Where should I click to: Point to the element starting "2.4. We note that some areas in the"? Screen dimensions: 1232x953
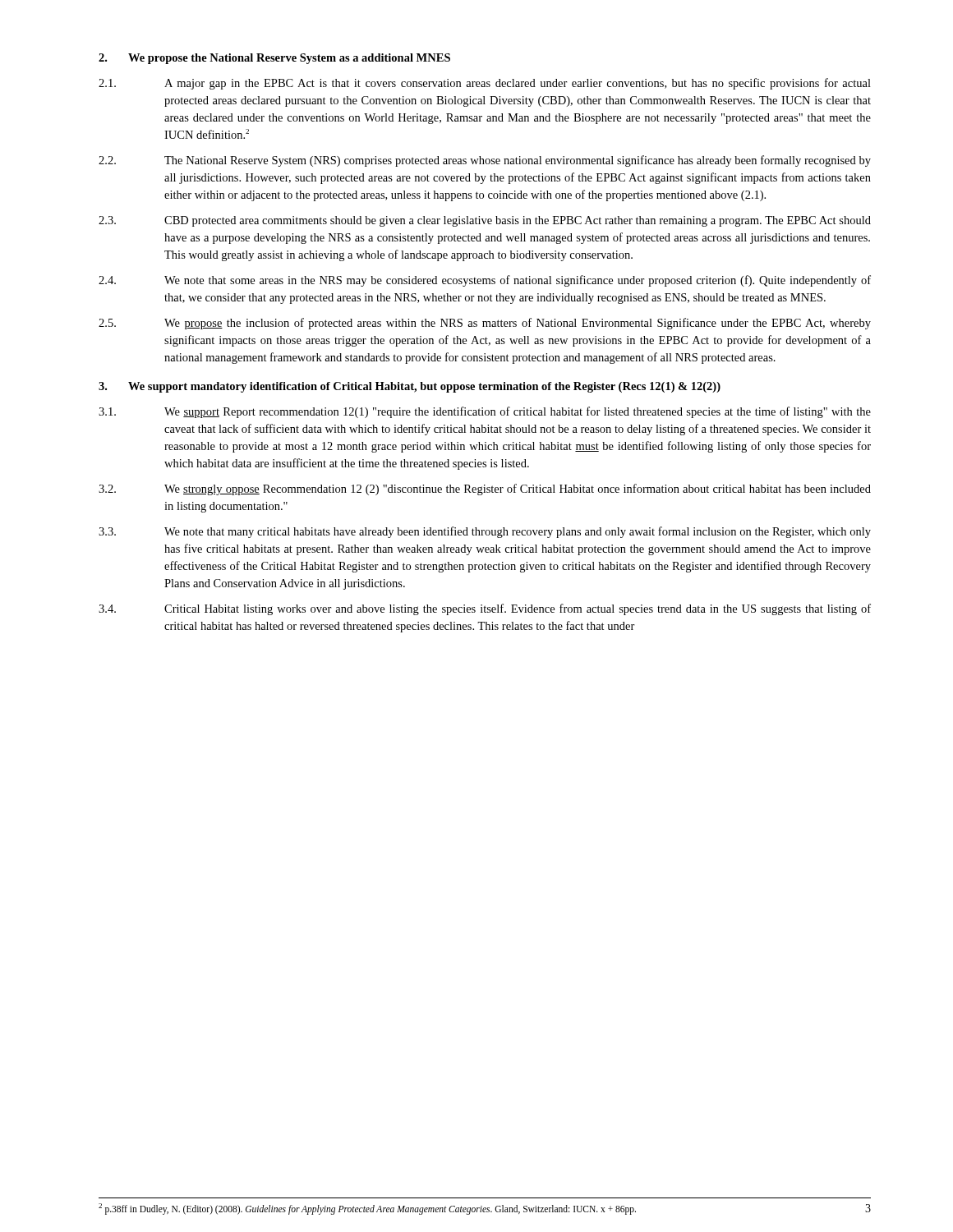(485, 289)
